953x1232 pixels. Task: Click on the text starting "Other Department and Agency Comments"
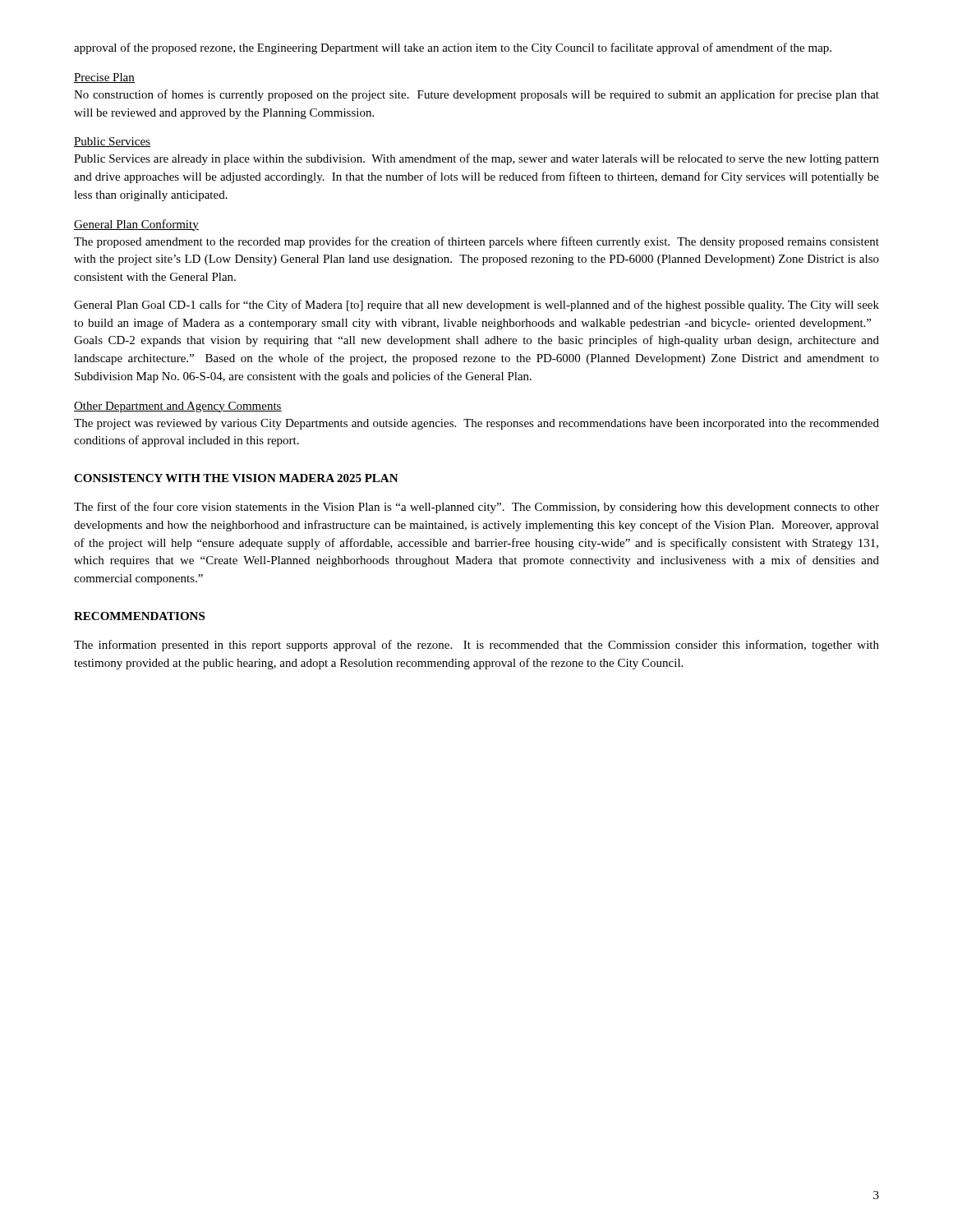178,405
